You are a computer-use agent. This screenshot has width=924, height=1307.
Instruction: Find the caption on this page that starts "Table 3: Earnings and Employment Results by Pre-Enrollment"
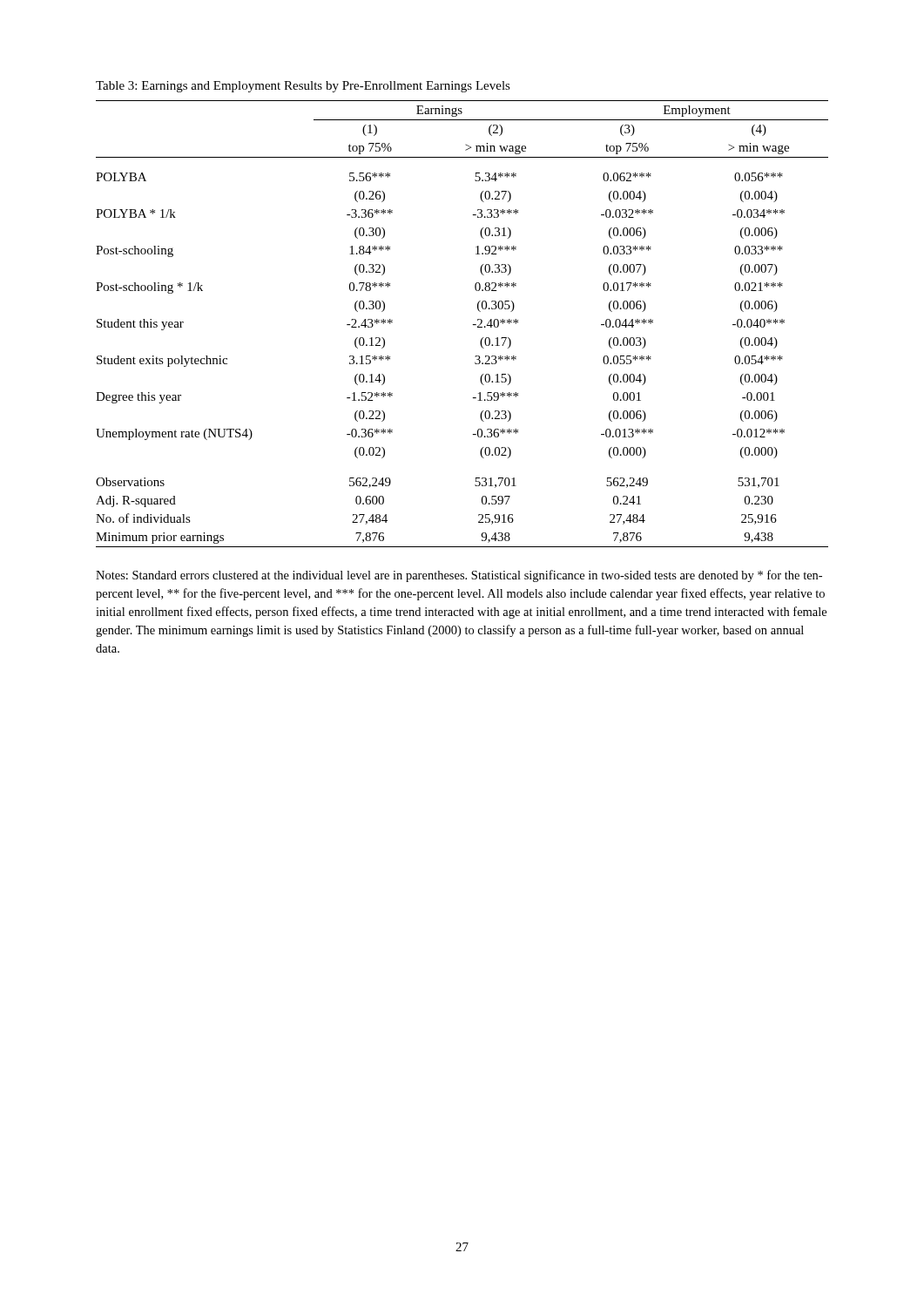[303, 85]
